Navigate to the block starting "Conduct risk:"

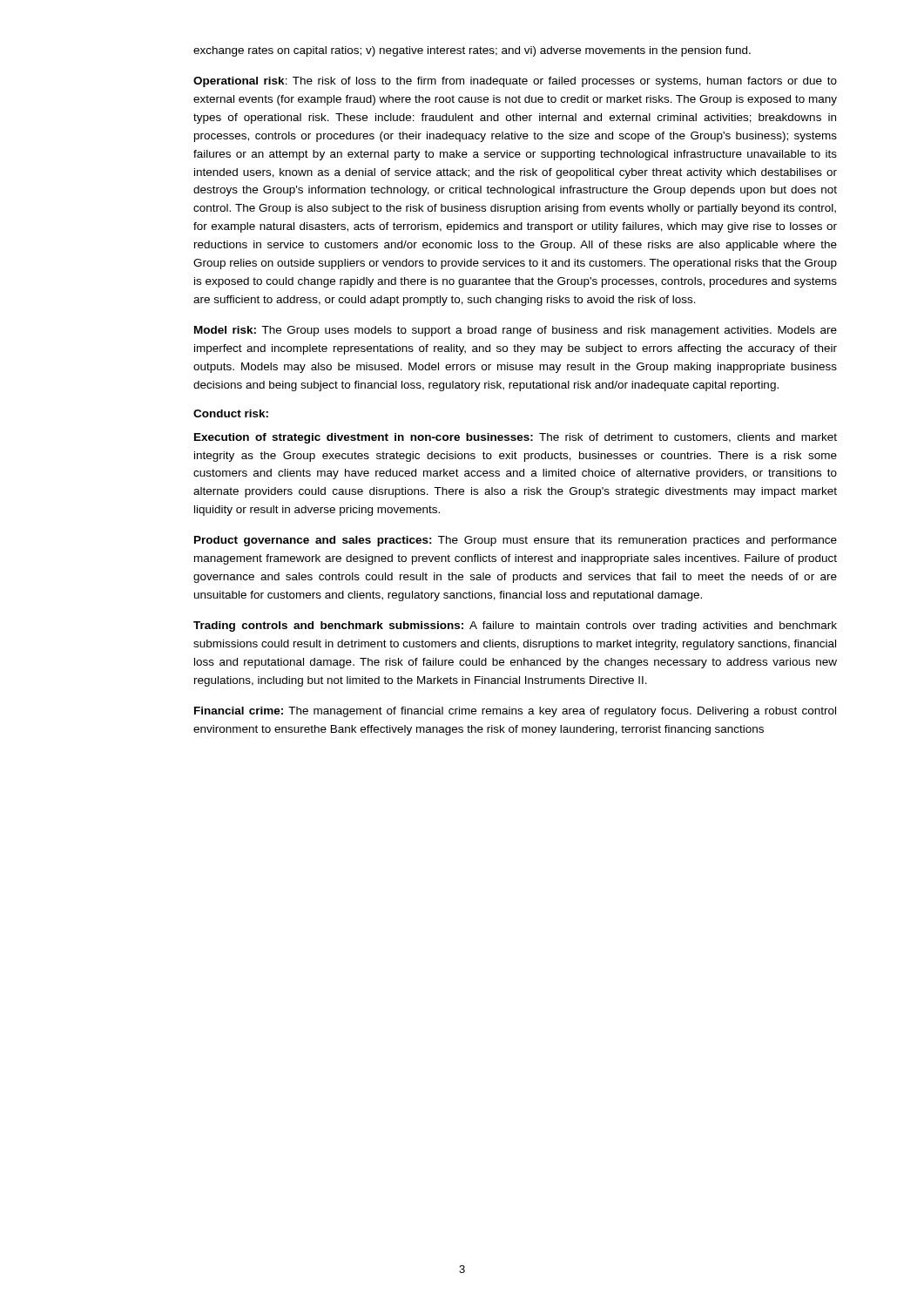(231, 413)
